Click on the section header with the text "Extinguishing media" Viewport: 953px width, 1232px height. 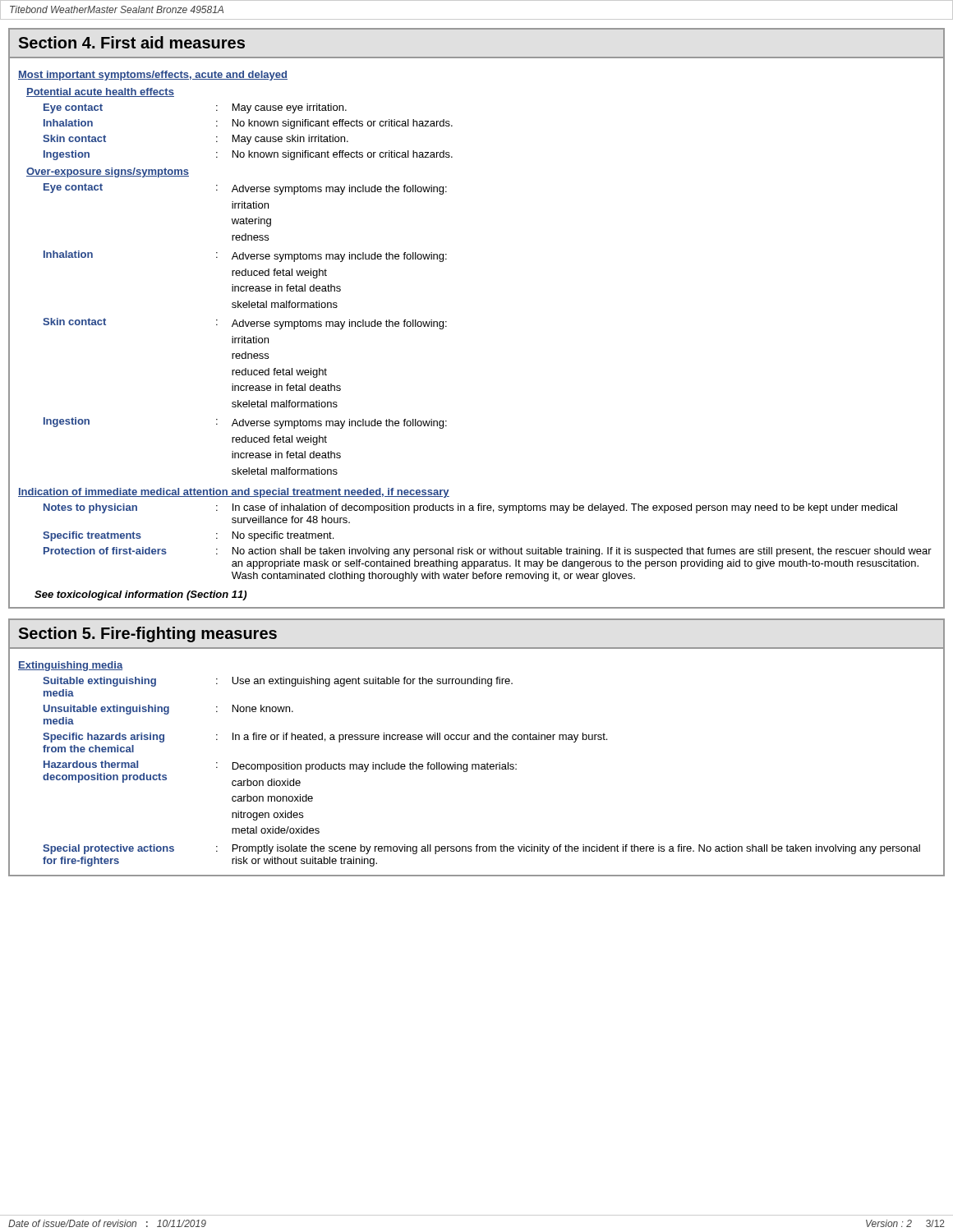(70, 665)
